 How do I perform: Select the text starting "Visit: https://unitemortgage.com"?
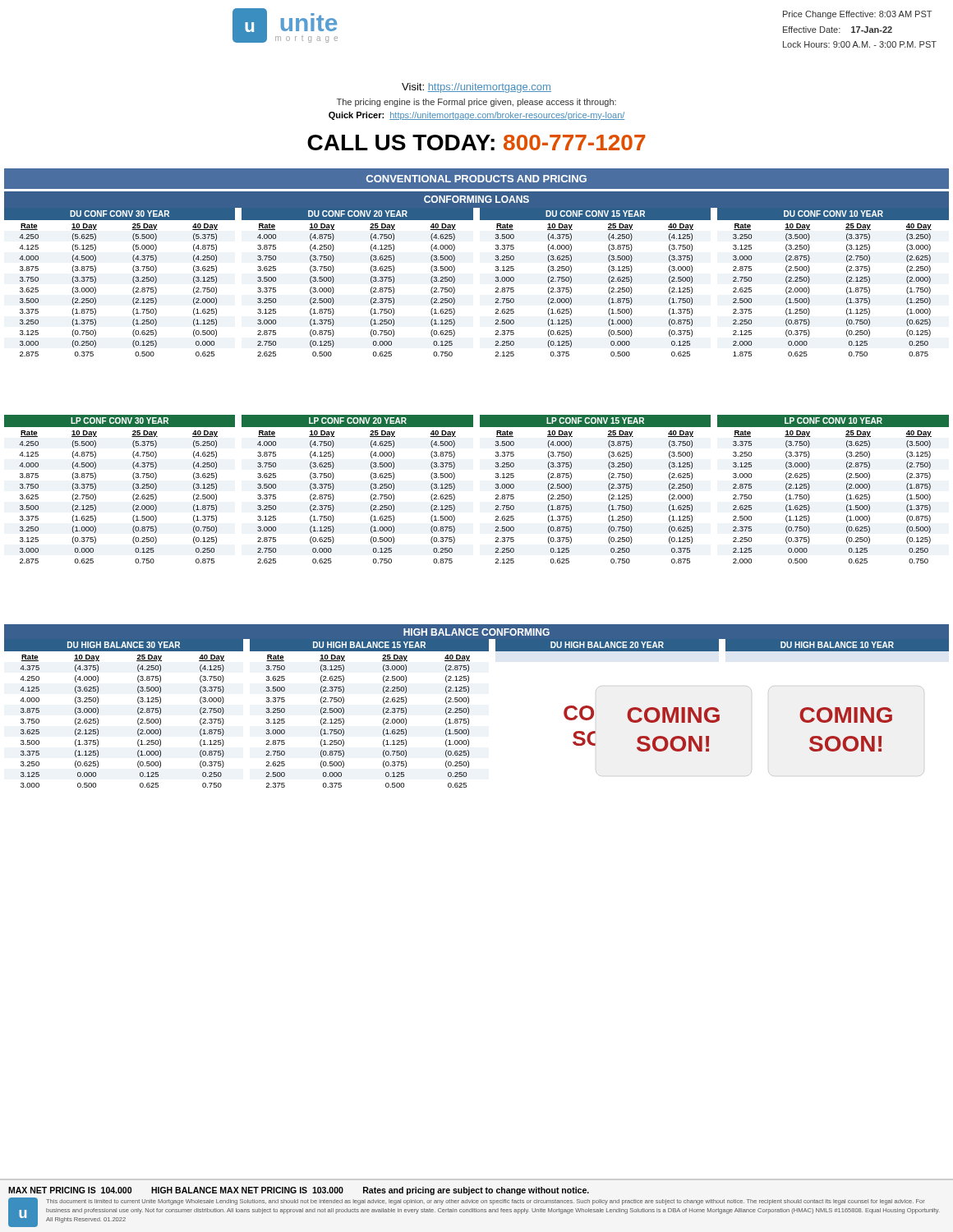pyautogui.click(x=476, y=87)
